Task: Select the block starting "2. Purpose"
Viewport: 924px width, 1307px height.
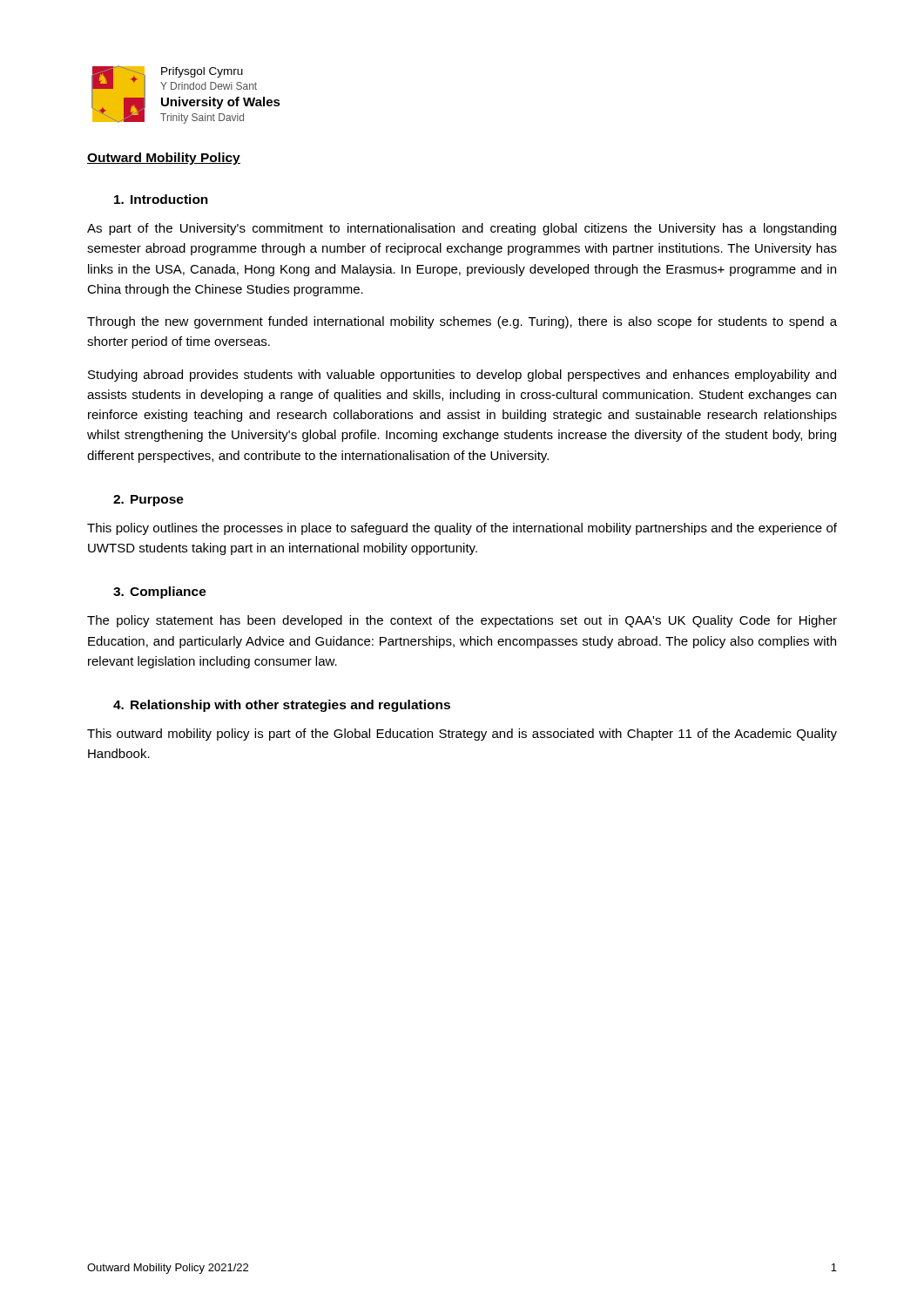Action: 148,499
